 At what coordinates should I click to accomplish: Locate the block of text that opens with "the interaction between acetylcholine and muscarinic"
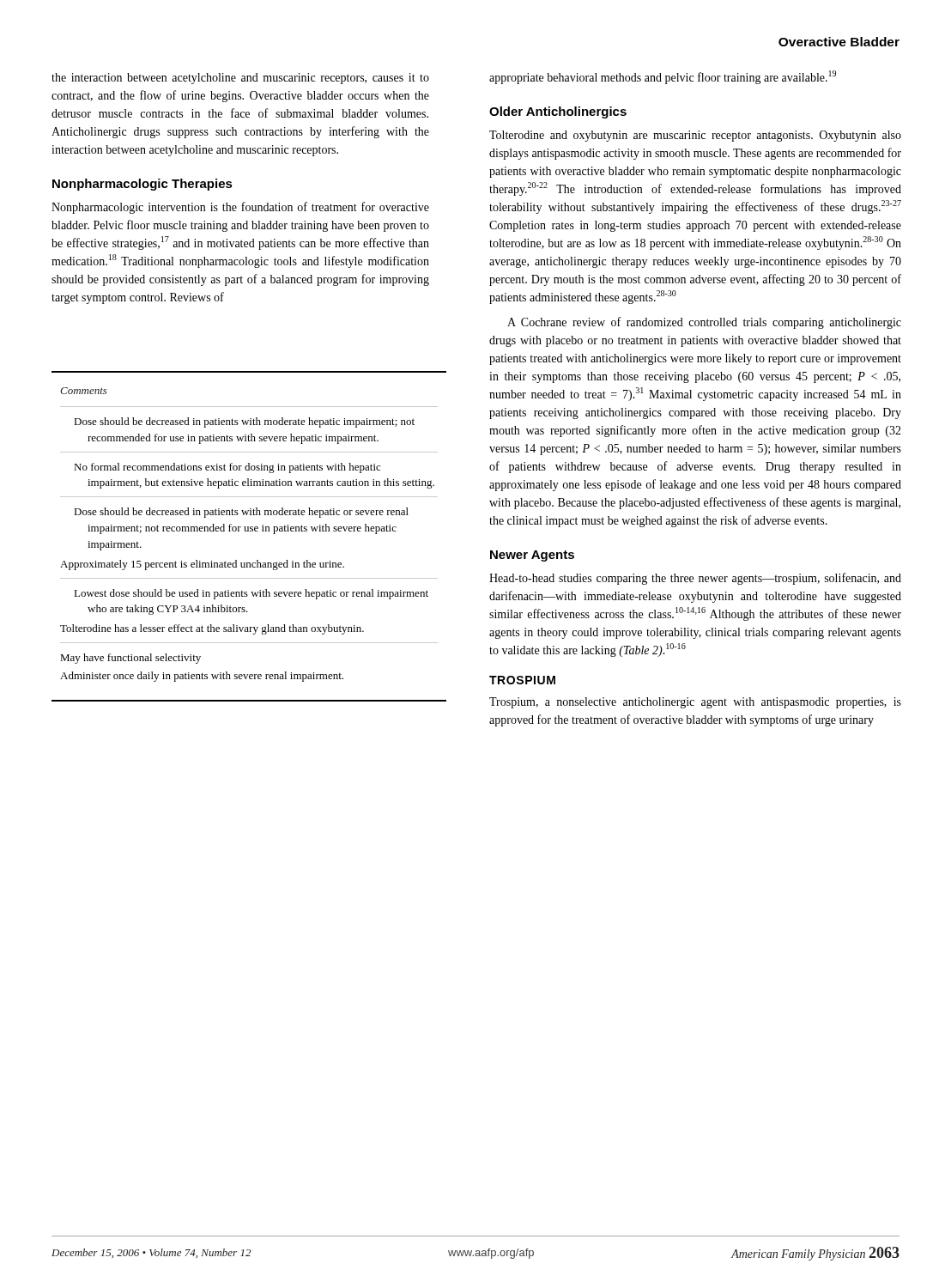coord(240,114)
